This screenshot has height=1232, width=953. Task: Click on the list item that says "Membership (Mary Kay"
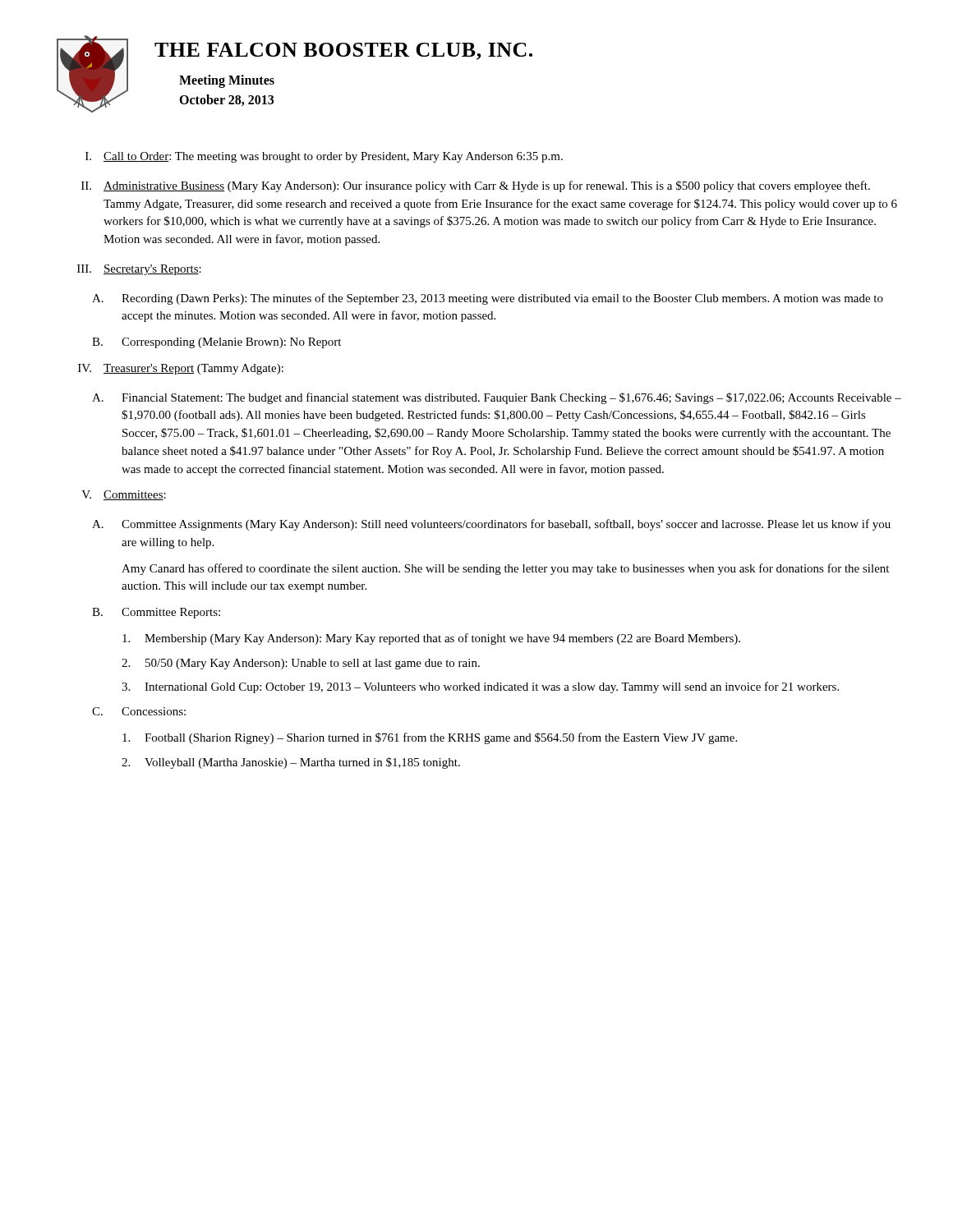[513, 639]
